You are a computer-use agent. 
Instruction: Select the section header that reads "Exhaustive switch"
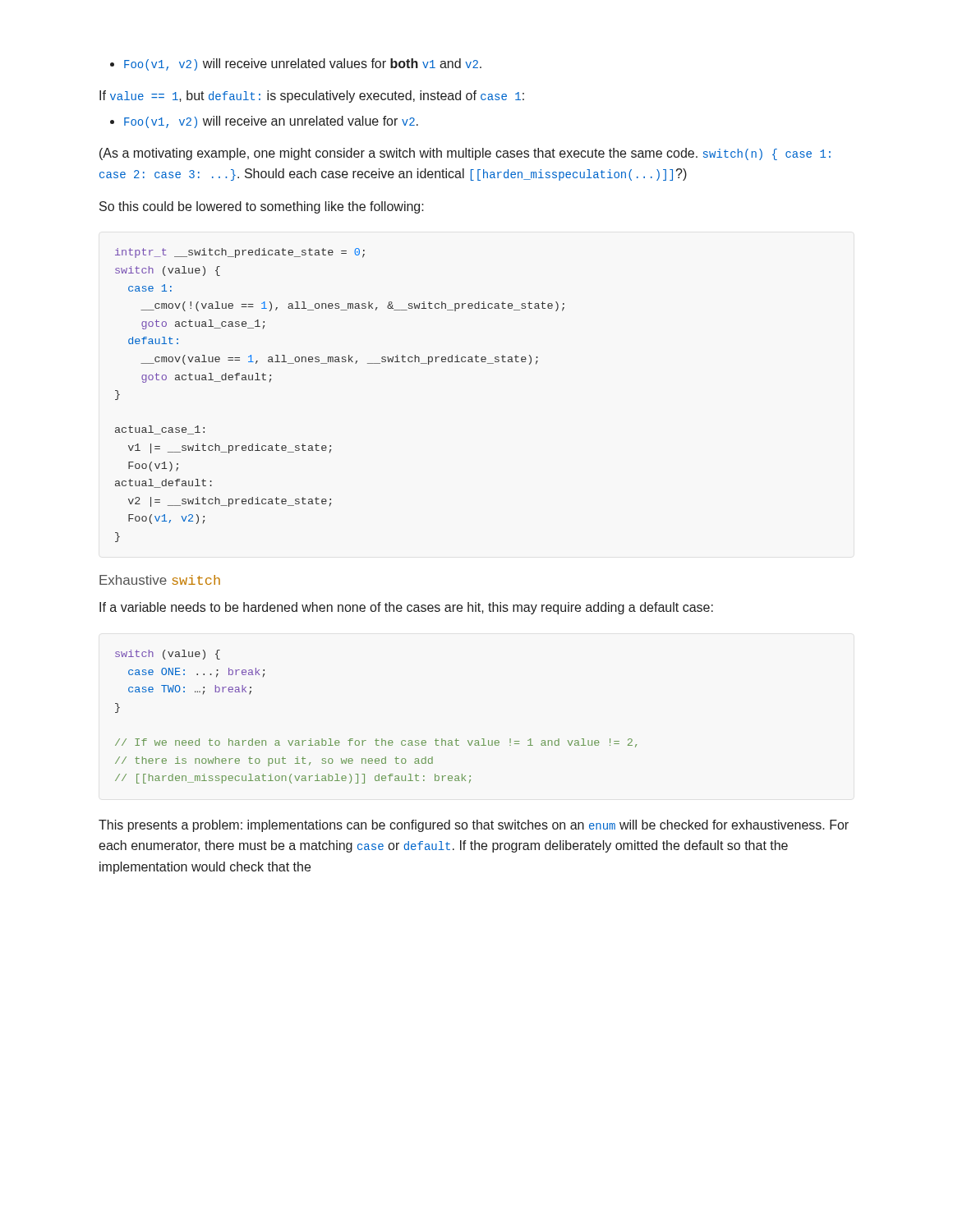point(160,581)
